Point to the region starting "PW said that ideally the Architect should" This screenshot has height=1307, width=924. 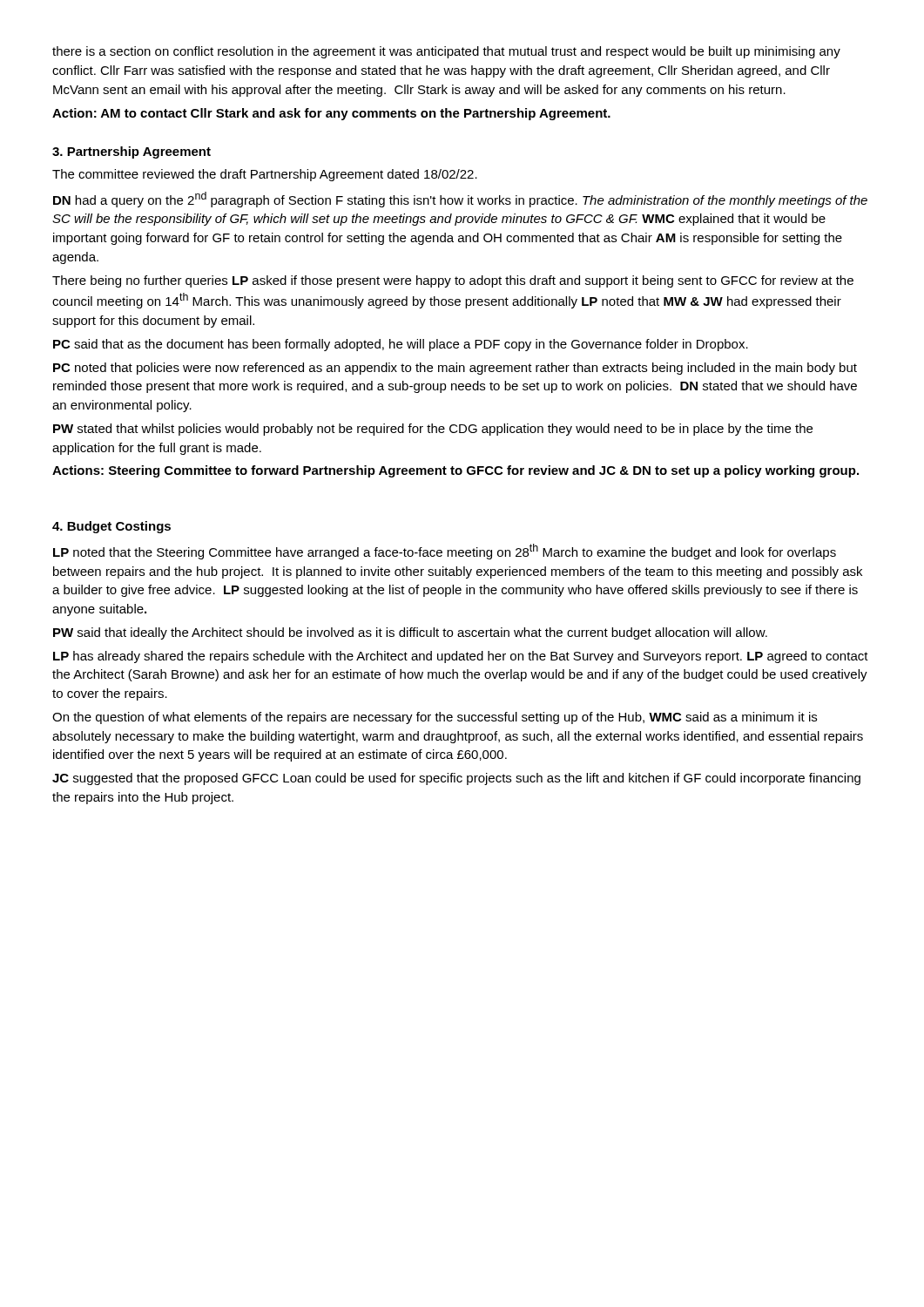click(x=410, y=632)
